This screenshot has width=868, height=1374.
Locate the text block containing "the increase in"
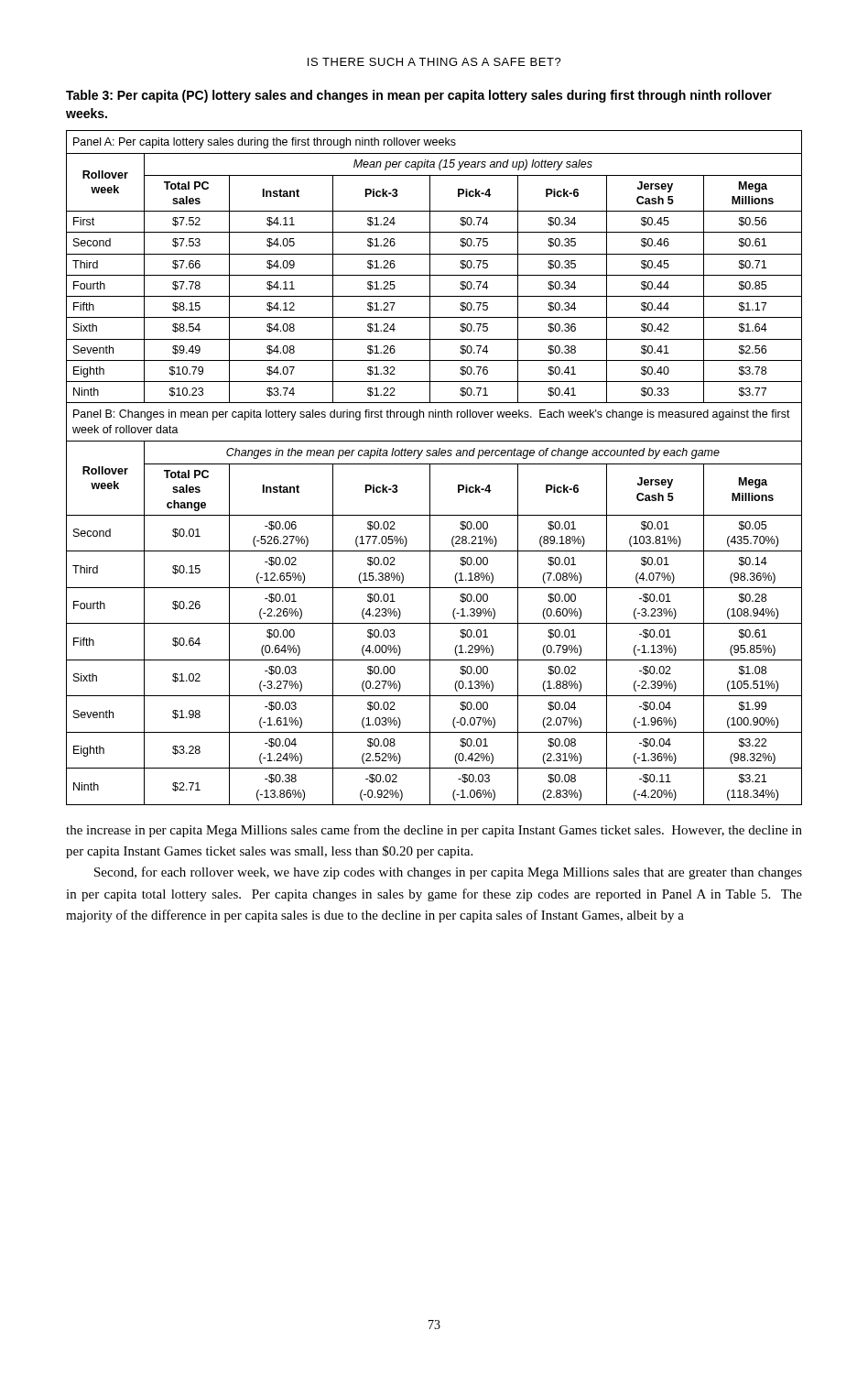[x=434, y=840]
